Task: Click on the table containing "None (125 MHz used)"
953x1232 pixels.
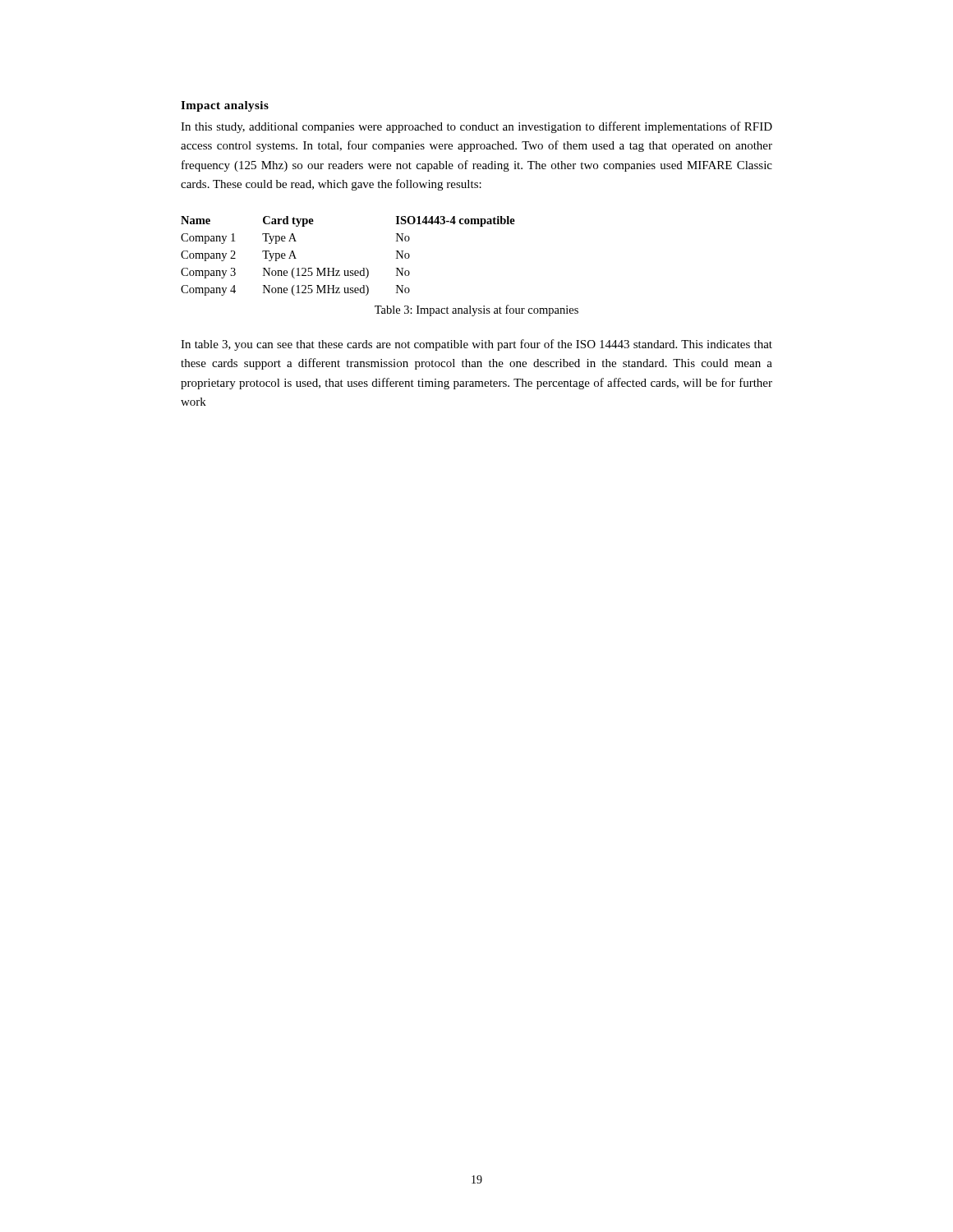Action: tap(476, 255)
